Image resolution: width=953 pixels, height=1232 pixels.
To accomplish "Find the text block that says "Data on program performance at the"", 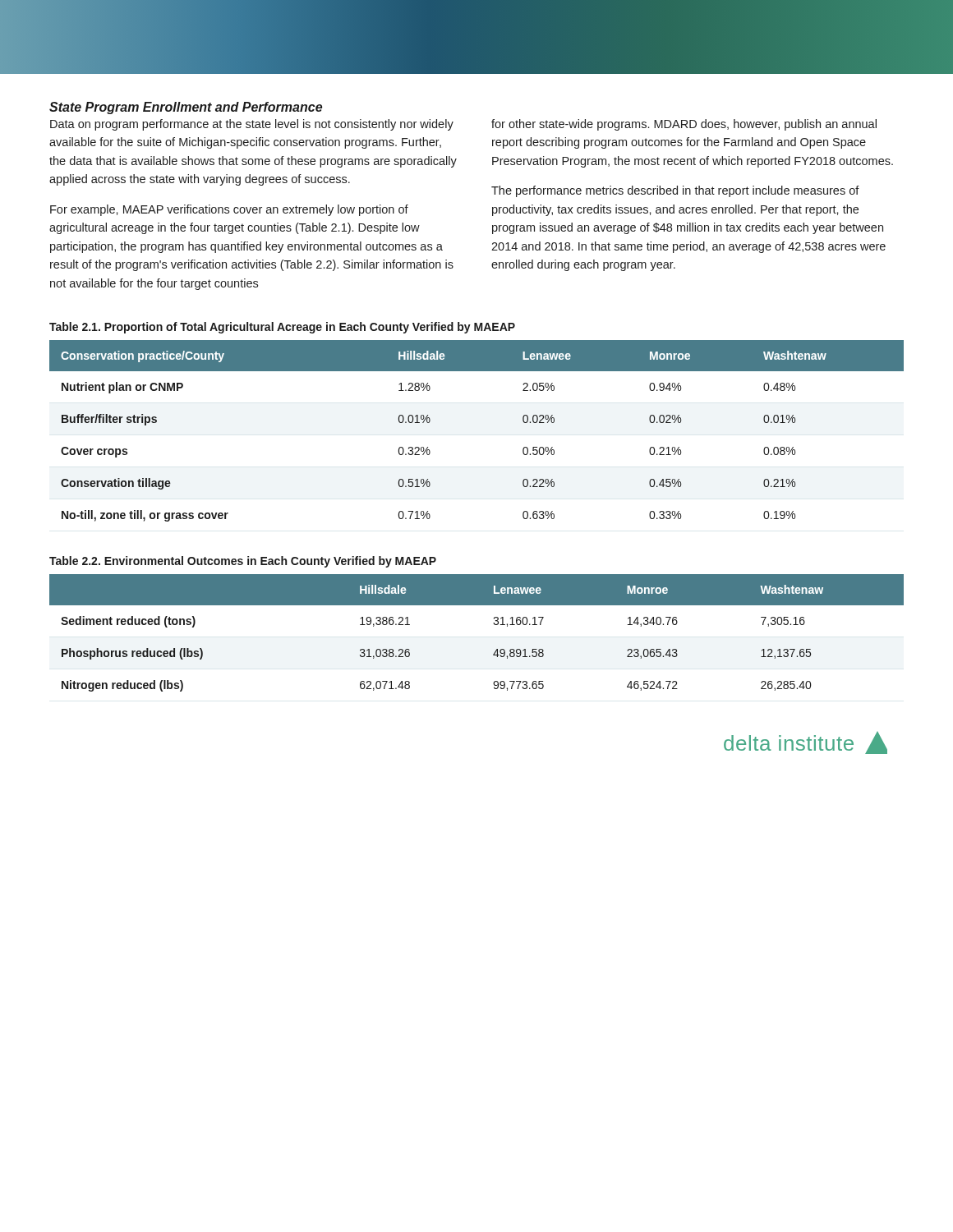I will click(255, 204).
